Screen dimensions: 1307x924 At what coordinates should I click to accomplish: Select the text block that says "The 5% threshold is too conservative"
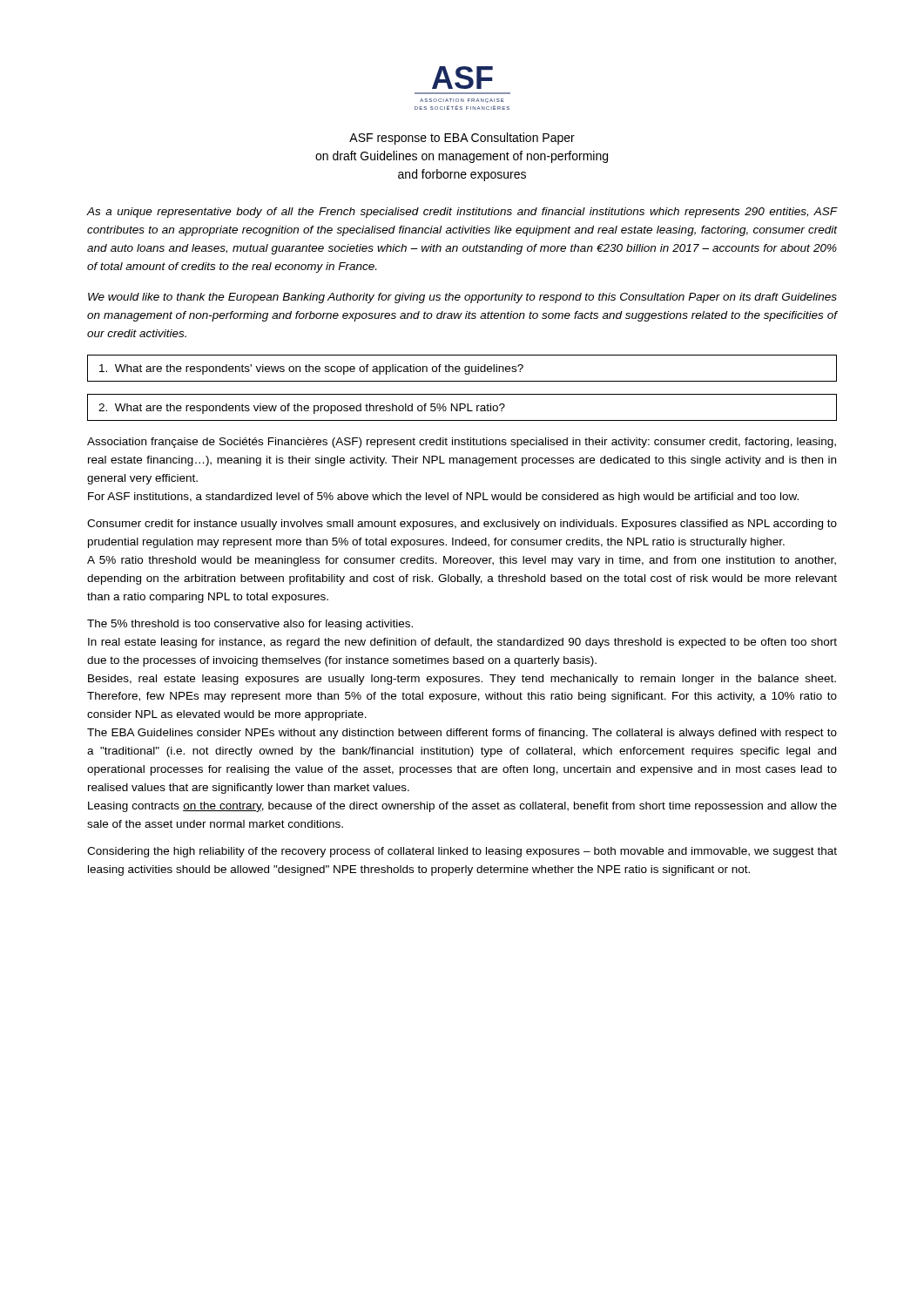pos(462,723)
